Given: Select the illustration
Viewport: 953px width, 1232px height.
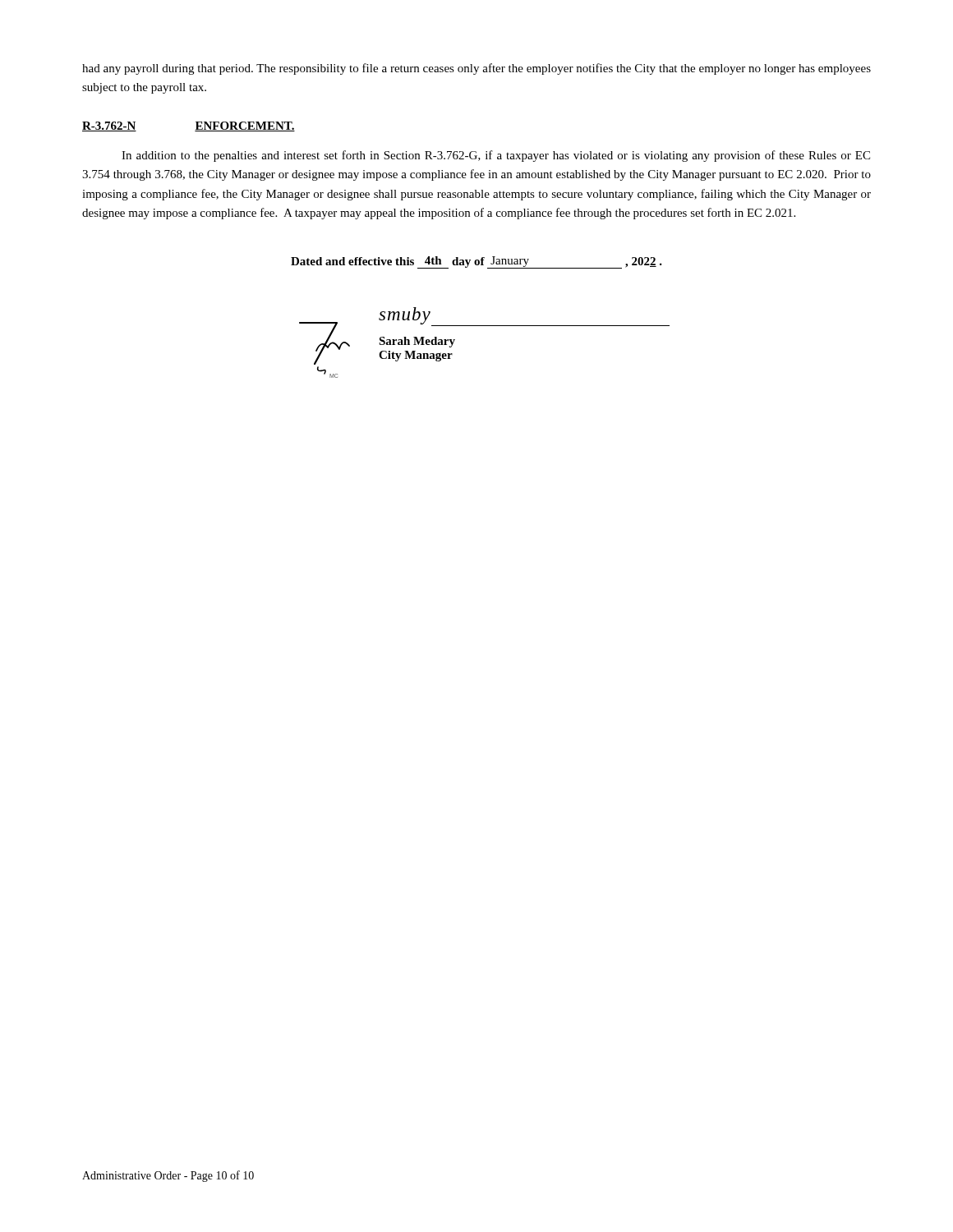Looking at the screenshot, I should (x=328, y=346).
